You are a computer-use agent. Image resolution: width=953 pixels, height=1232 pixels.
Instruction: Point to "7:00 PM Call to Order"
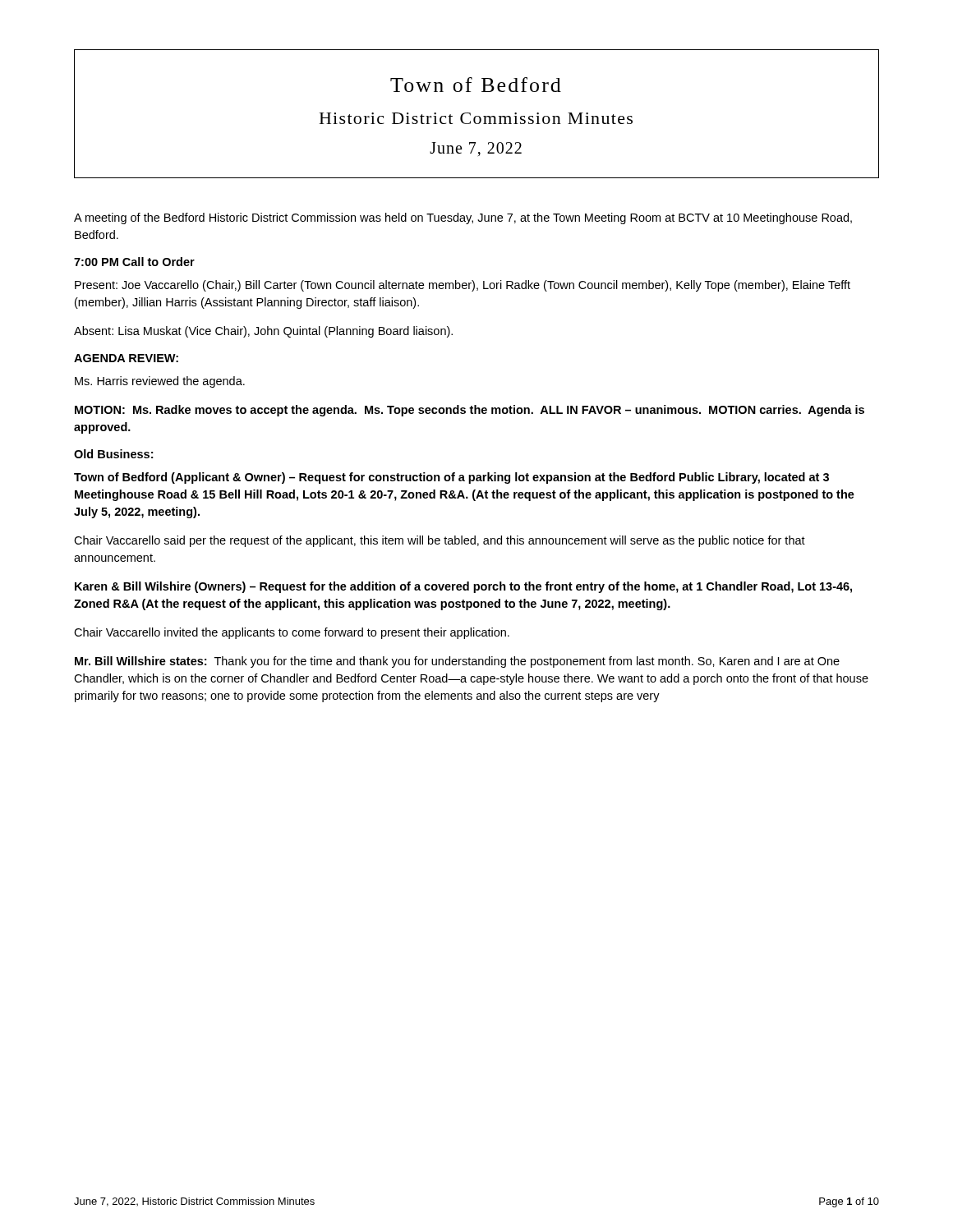click(134, 262)
